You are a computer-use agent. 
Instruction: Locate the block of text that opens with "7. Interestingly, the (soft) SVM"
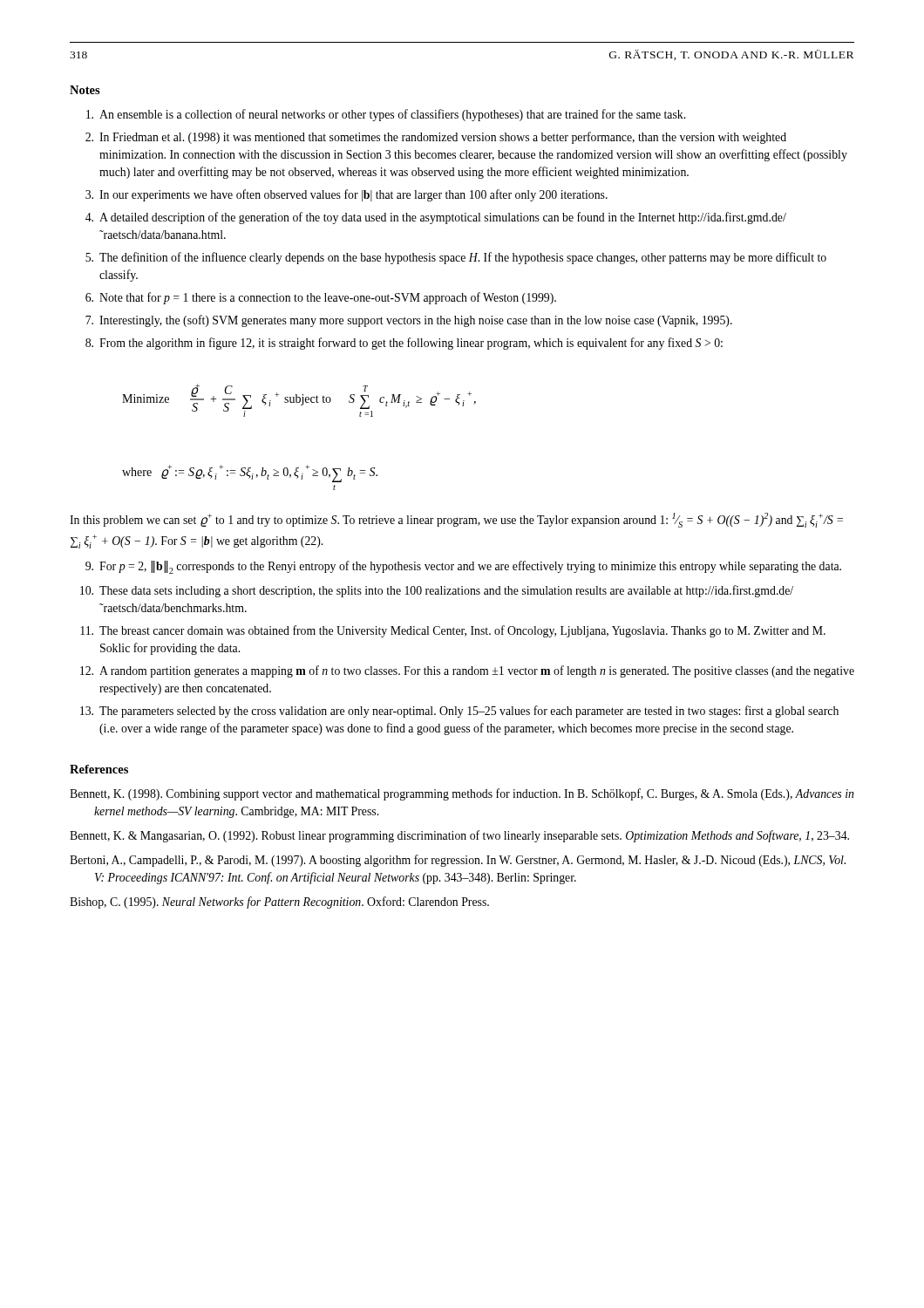point(462,321)
